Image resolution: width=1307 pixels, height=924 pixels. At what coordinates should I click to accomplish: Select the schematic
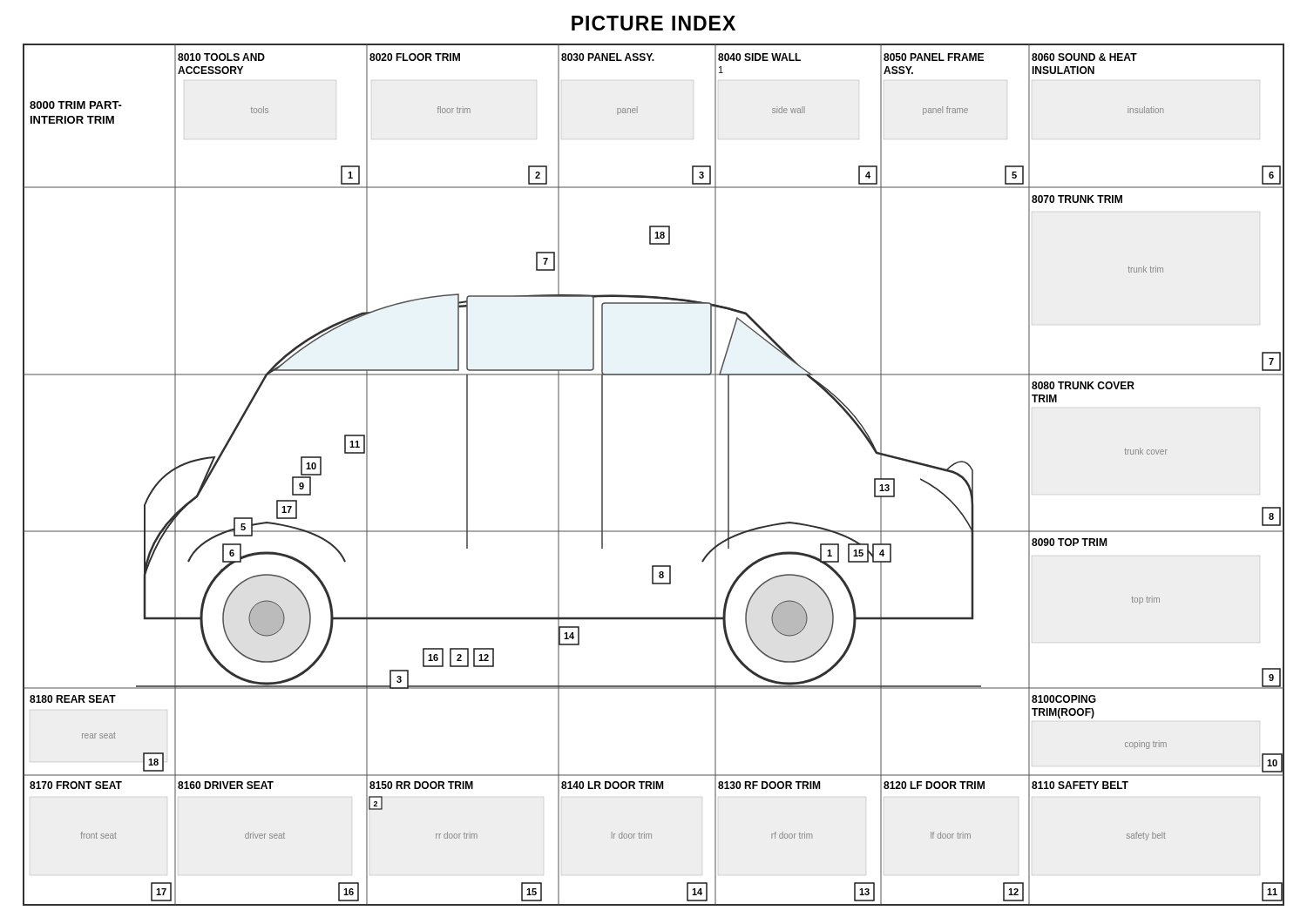654,475
